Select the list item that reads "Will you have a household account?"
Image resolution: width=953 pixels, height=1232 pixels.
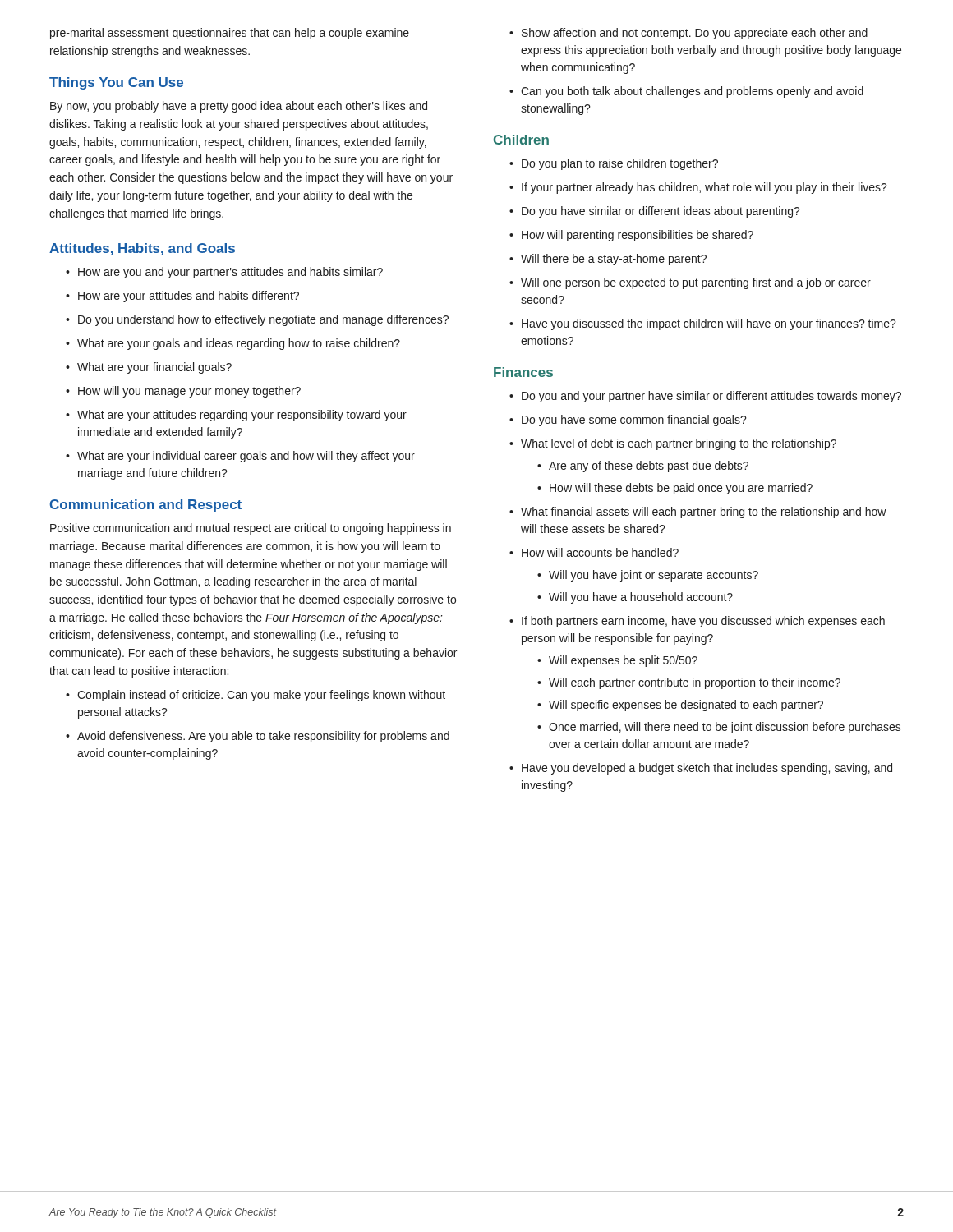pos(641,597)
